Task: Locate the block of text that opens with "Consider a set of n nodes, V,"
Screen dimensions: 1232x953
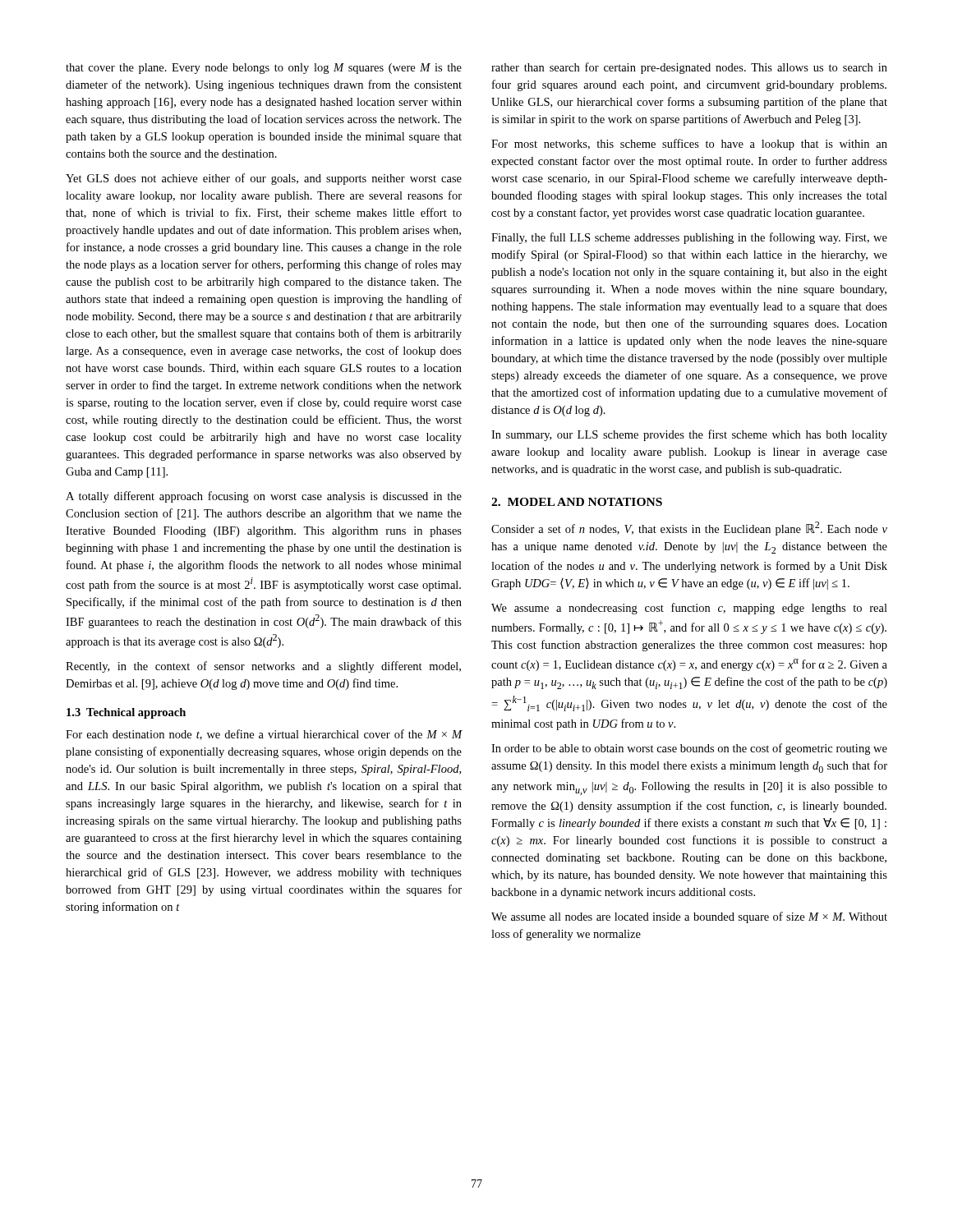Action: [x=689, y=555]
